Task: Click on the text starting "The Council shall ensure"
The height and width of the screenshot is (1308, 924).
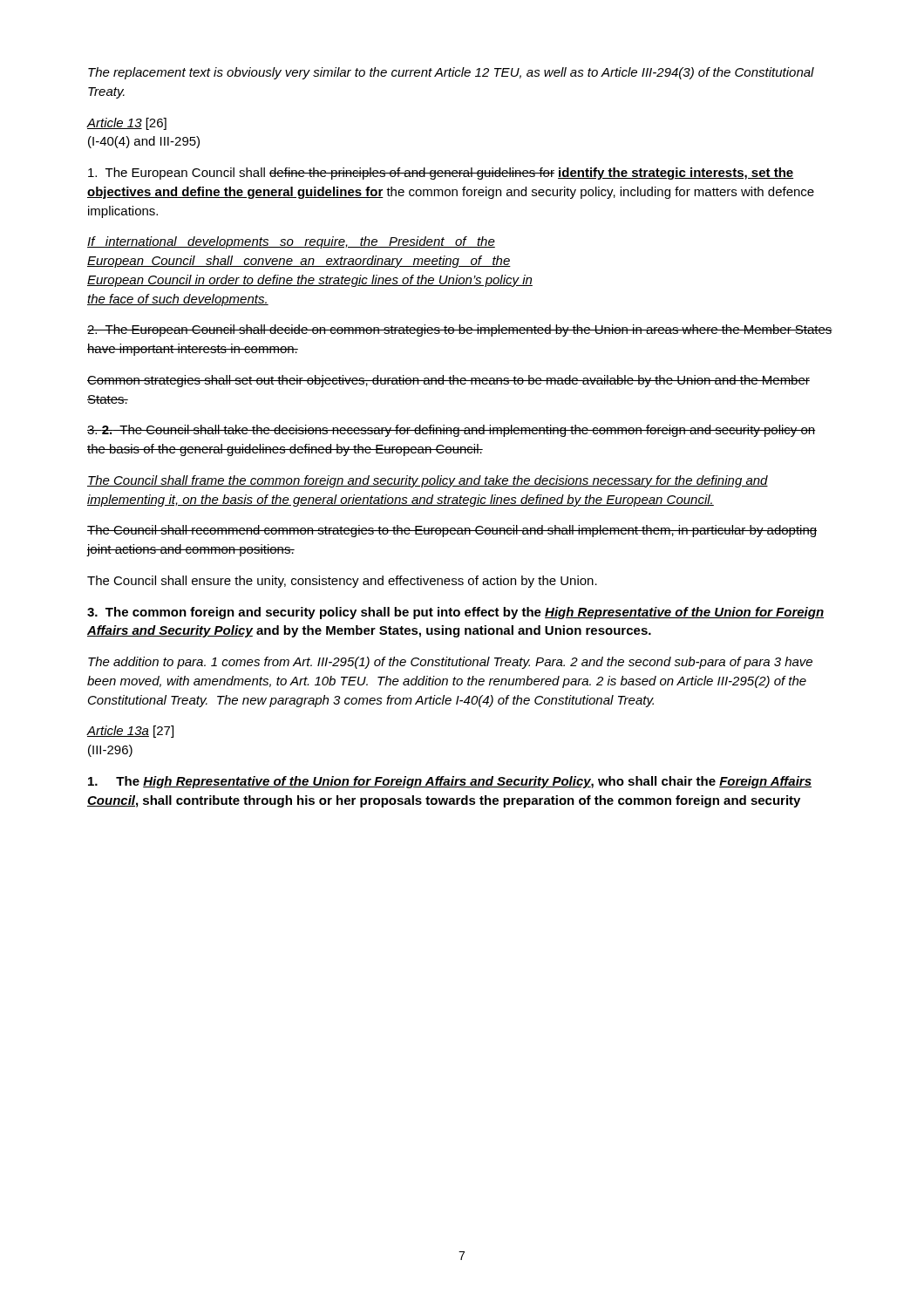Action: pyautogui.click(x=462, y=580)
